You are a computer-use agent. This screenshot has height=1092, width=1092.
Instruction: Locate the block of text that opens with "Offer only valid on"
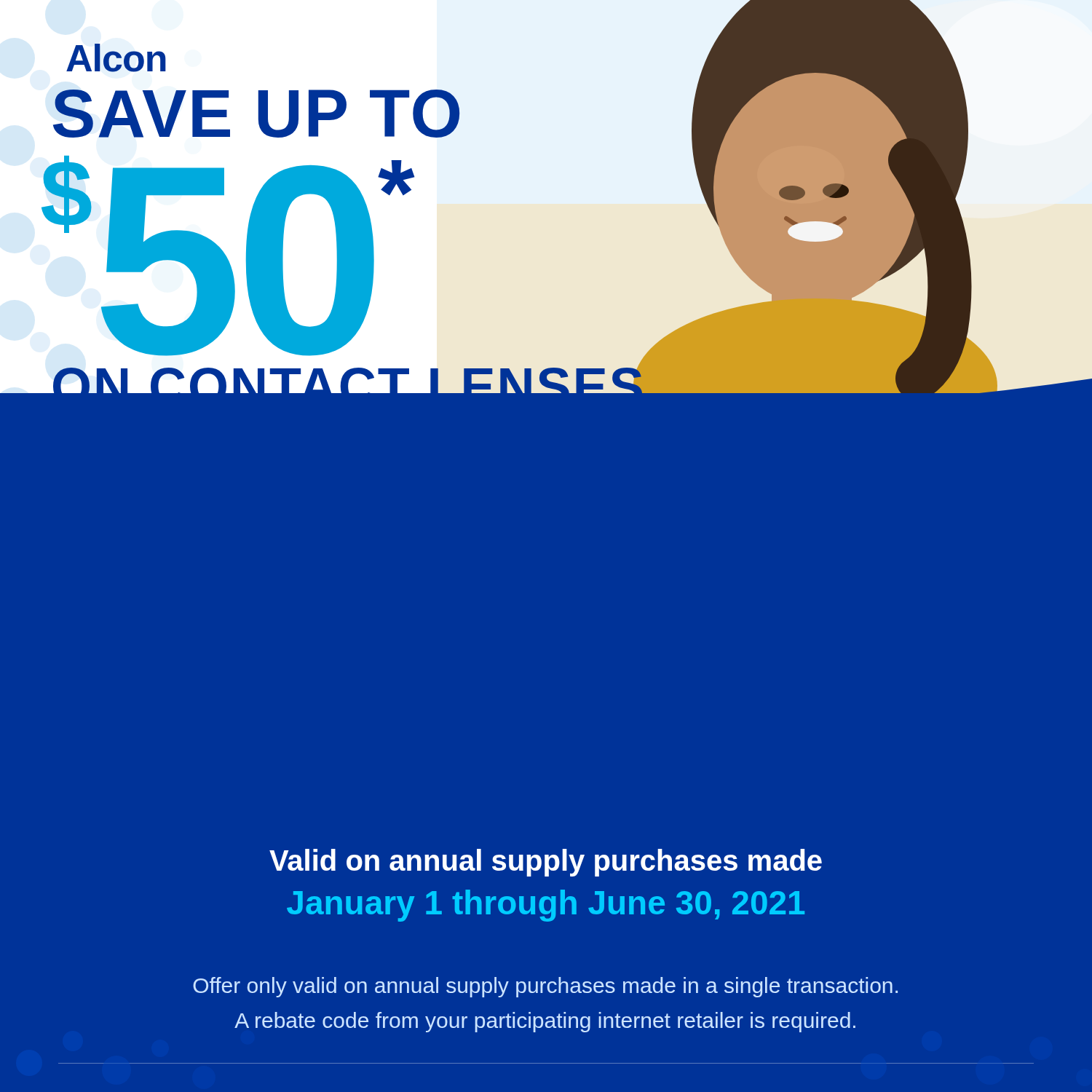546,1003
